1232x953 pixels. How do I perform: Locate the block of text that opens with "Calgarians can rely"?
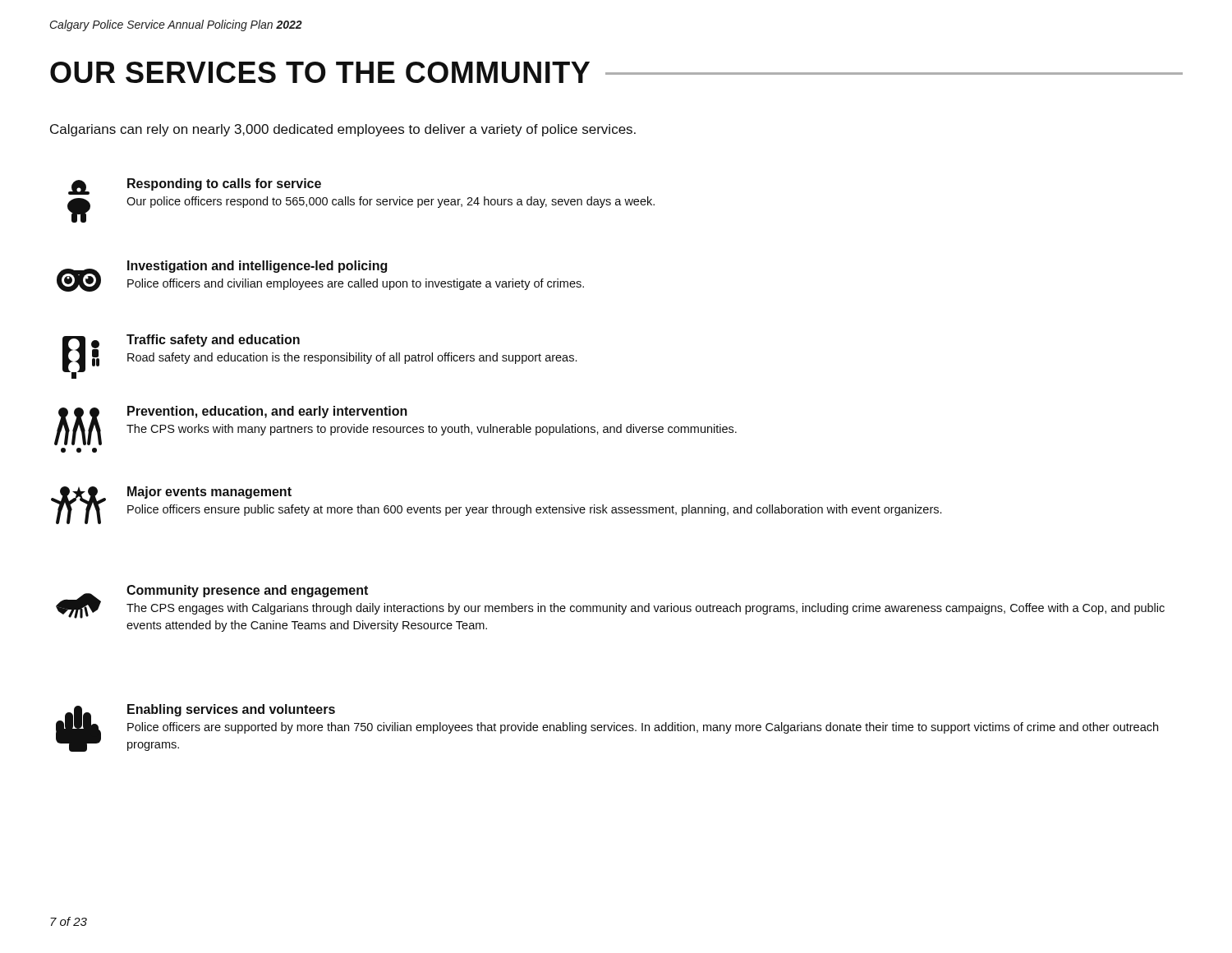343,129
